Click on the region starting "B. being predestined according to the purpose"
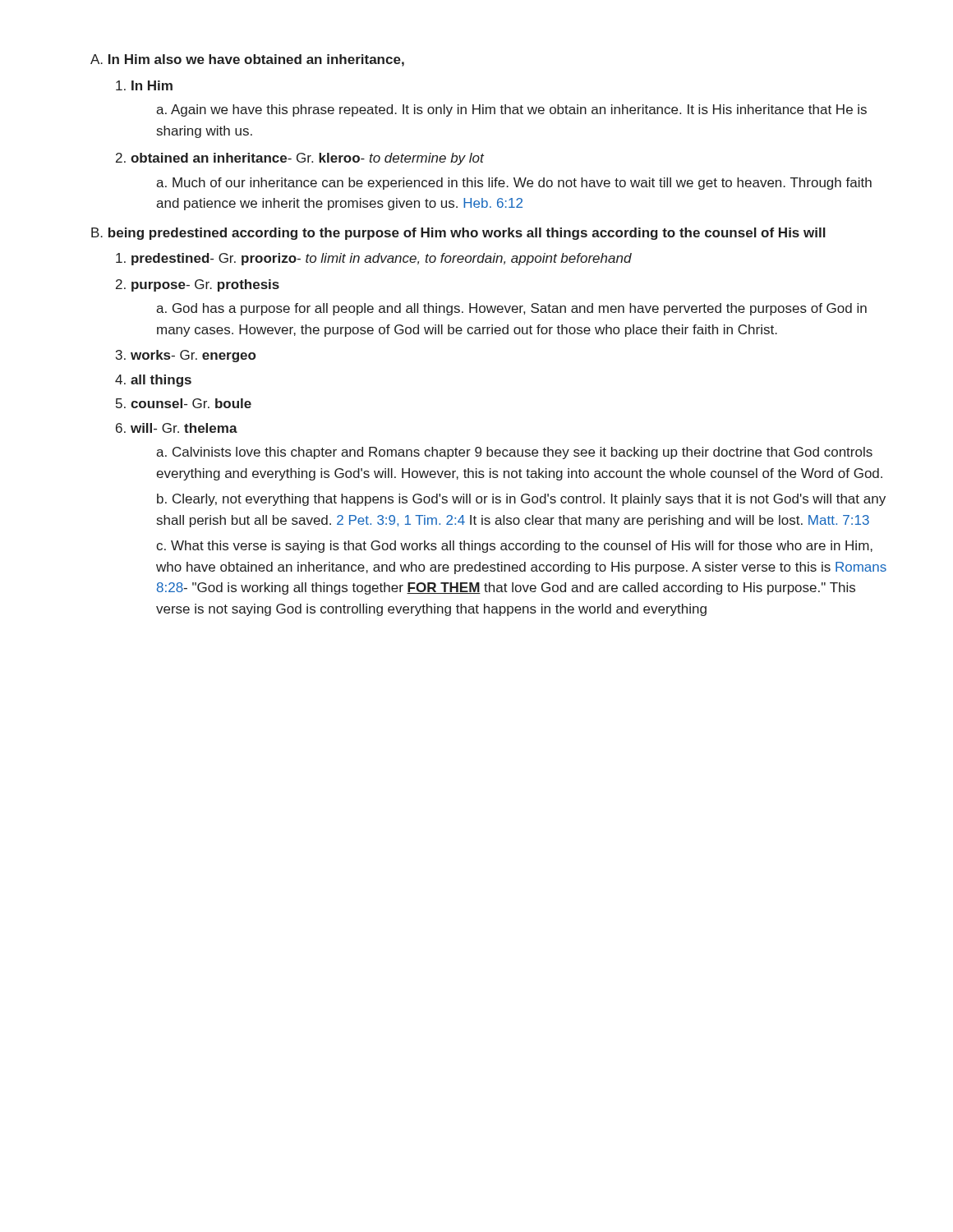Viewport: 953px width, 1232px height. click(x=458, y=232)
